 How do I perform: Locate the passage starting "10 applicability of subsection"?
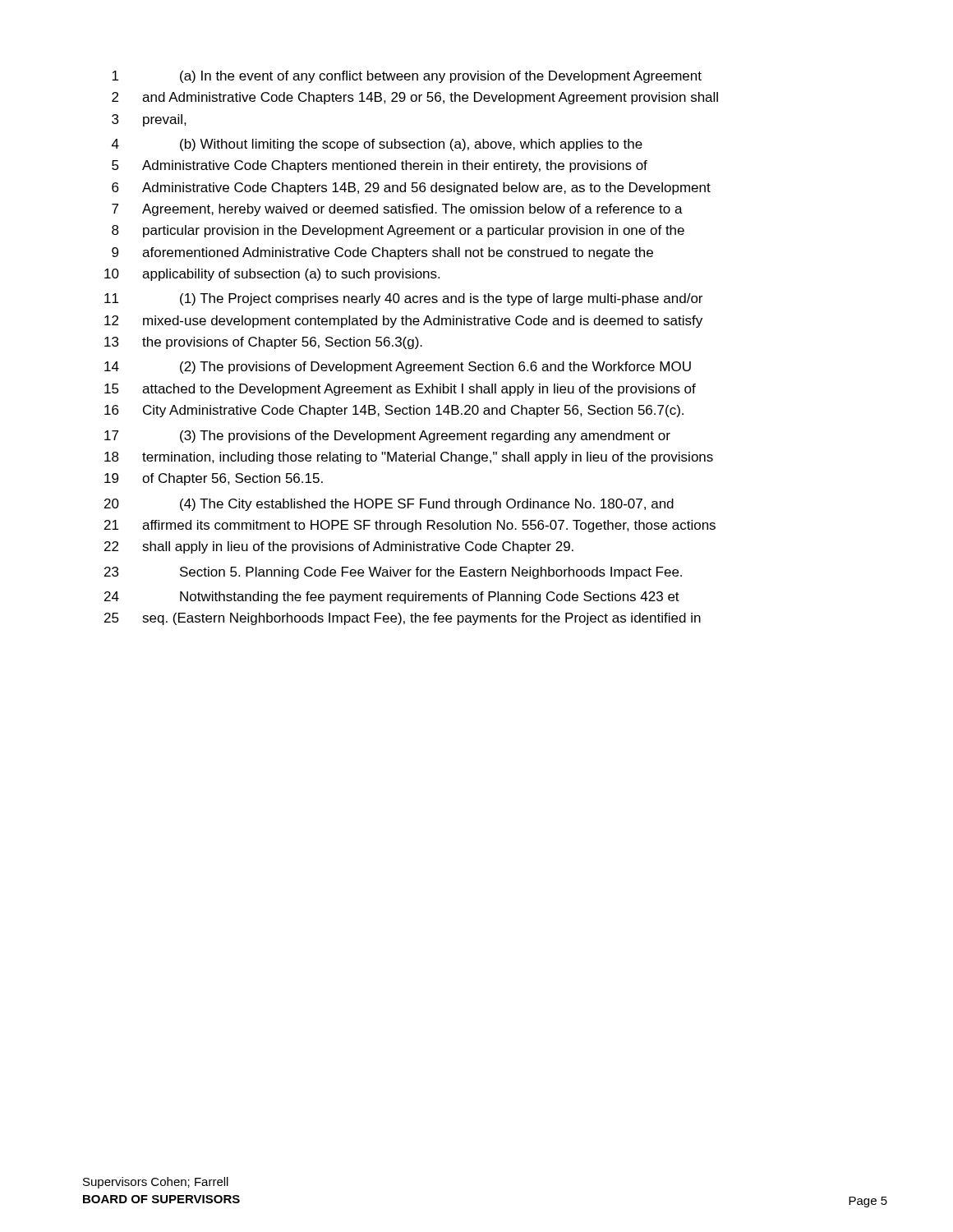(x=262, y=275)
